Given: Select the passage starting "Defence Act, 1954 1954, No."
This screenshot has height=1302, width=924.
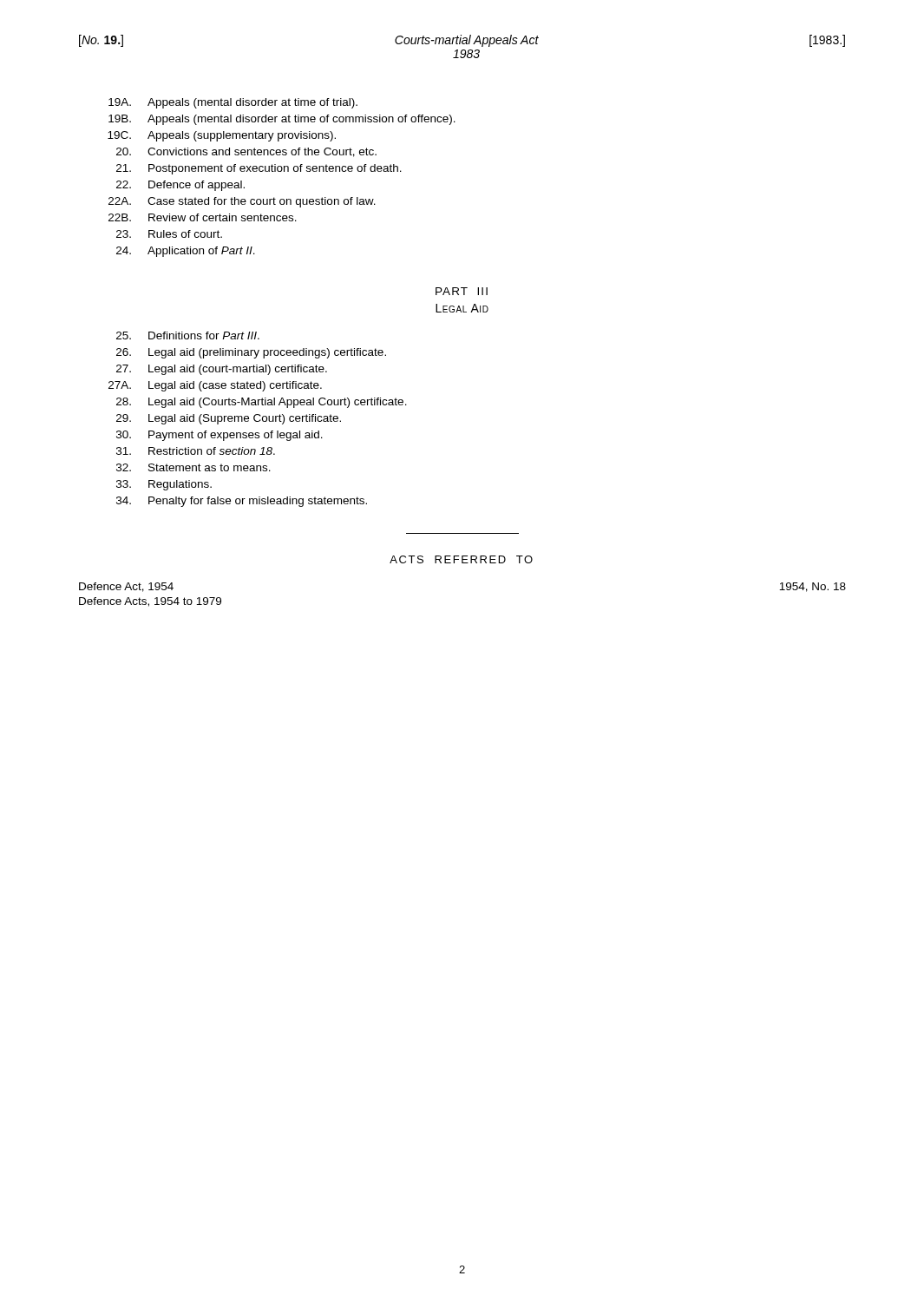Looking at the screenshot, I should 128,587.
